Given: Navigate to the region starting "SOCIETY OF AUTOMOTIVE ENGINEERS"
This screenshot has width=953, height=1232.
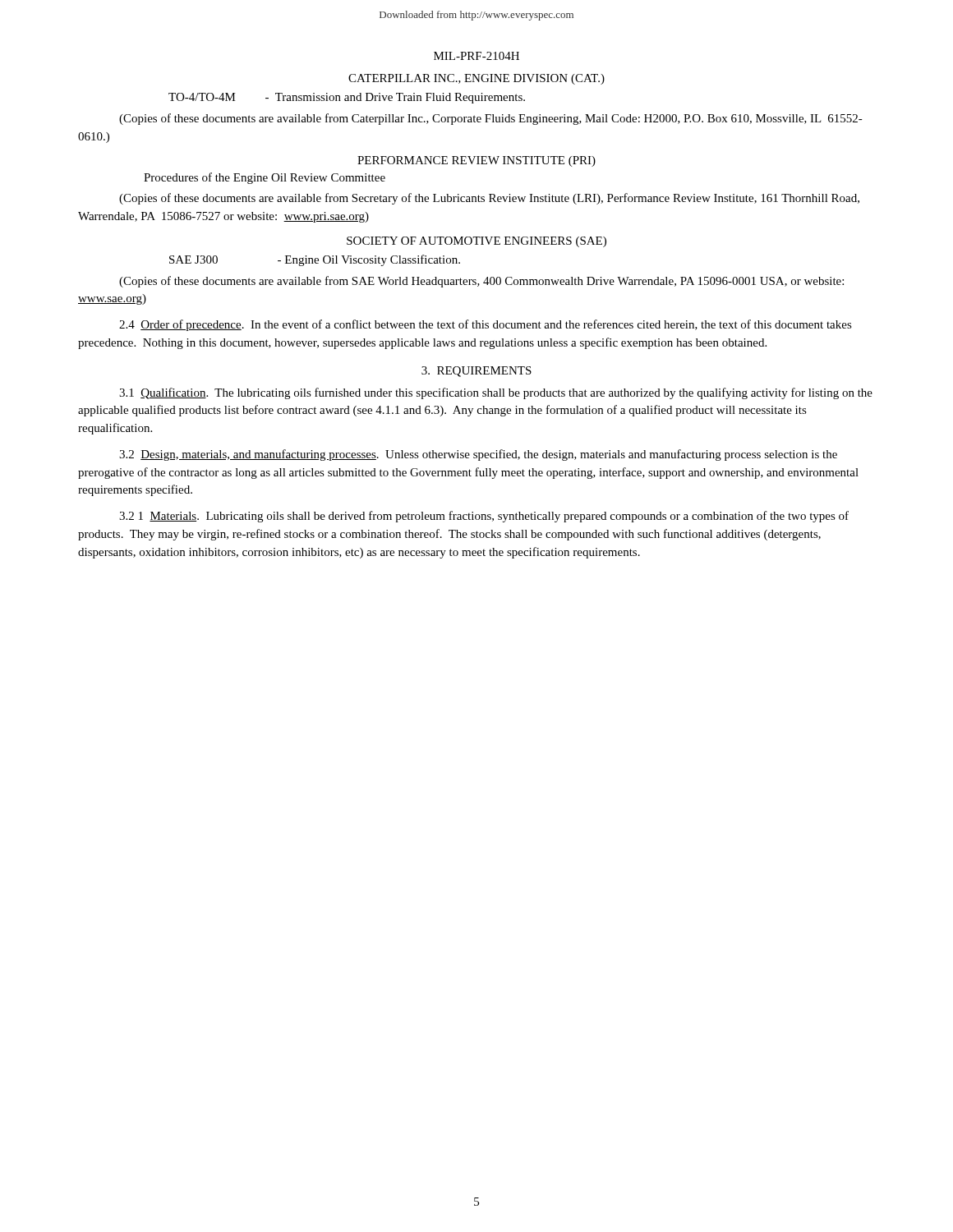Looking at the screenshot, I should pos(476,240).
